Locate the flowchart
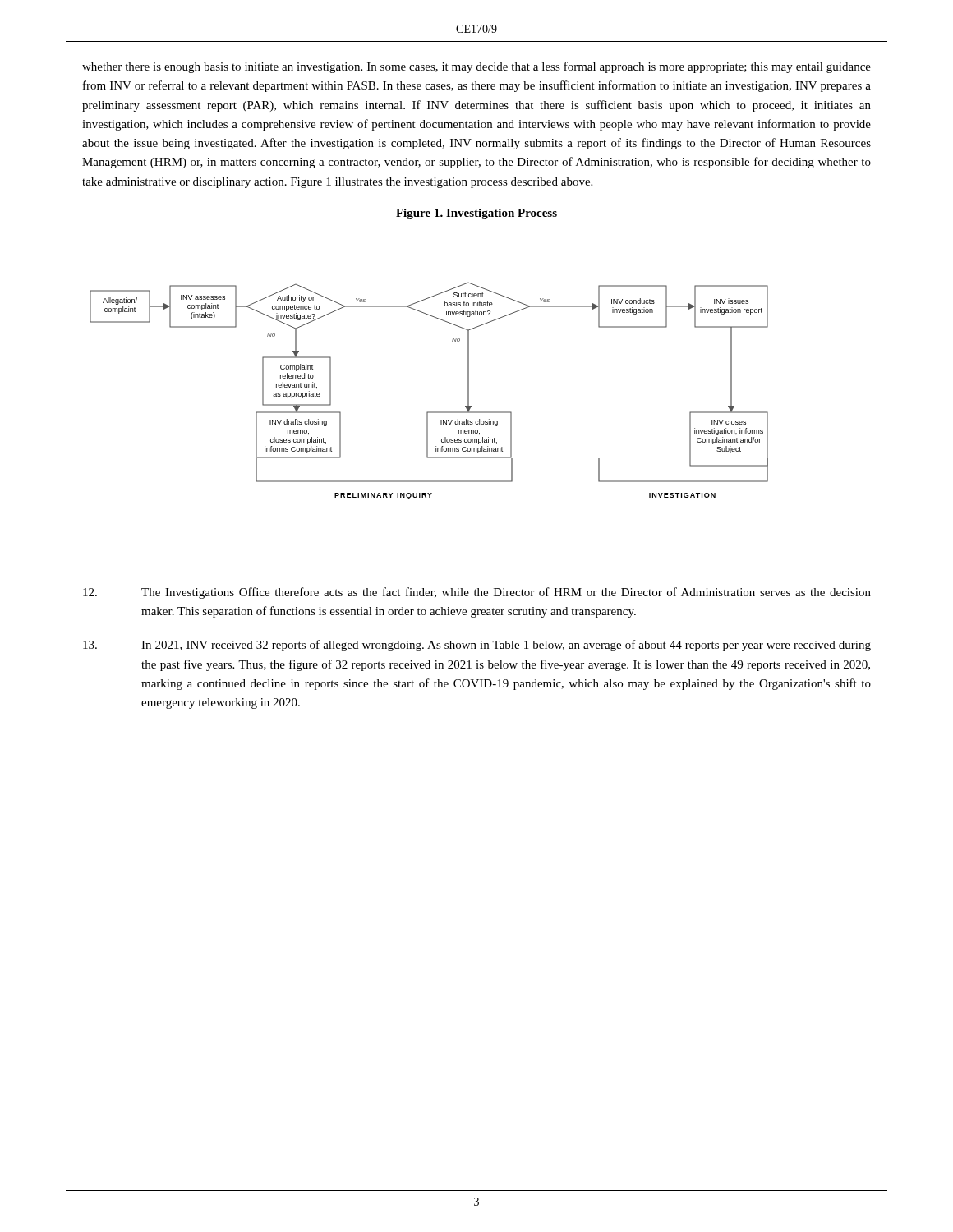The height and width of the screenshot is (1232, 953). point(476,399)
